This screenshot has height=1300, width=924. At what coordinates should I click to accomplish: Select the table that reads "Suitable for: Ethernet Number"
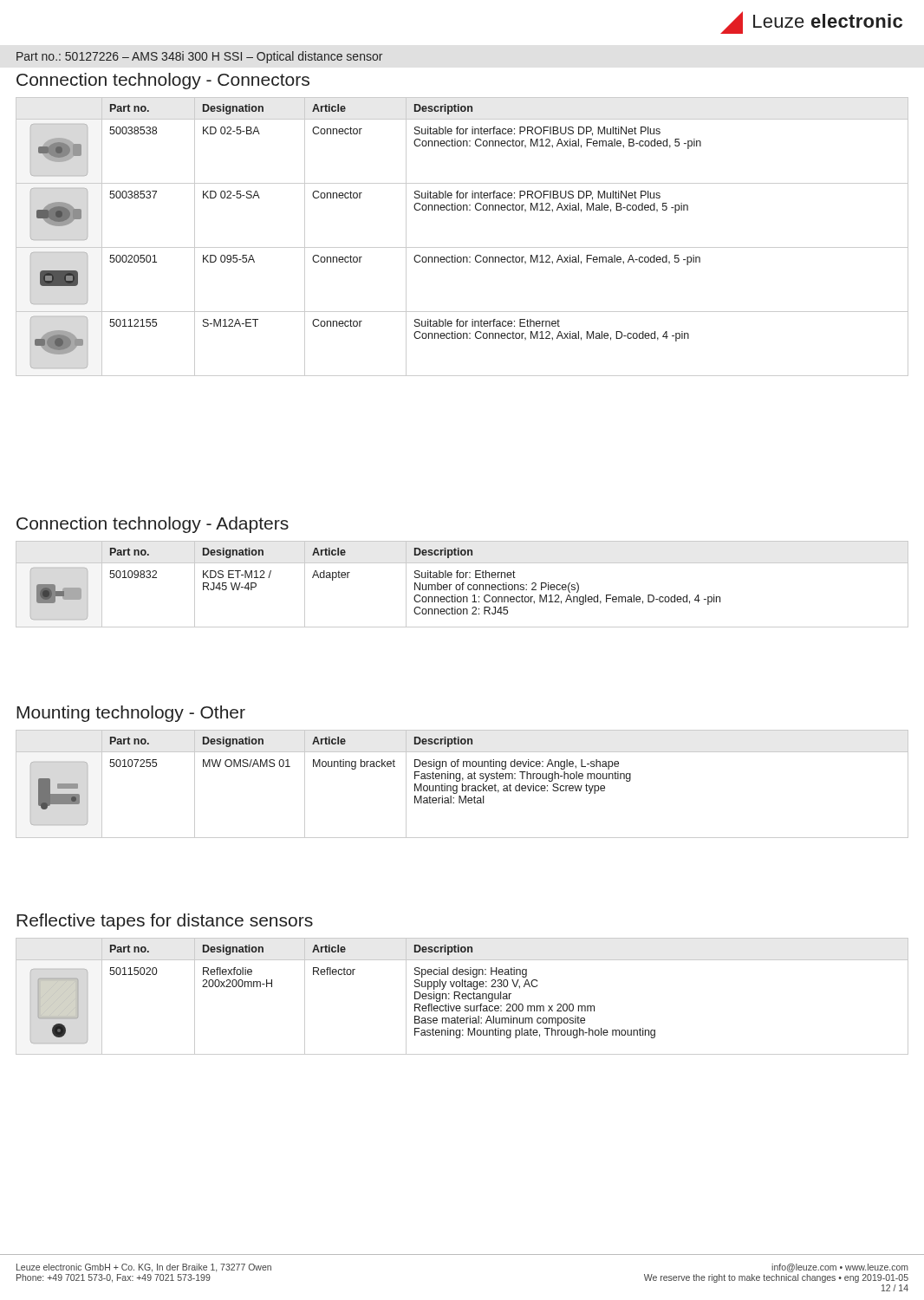click(x=462, y=584)
